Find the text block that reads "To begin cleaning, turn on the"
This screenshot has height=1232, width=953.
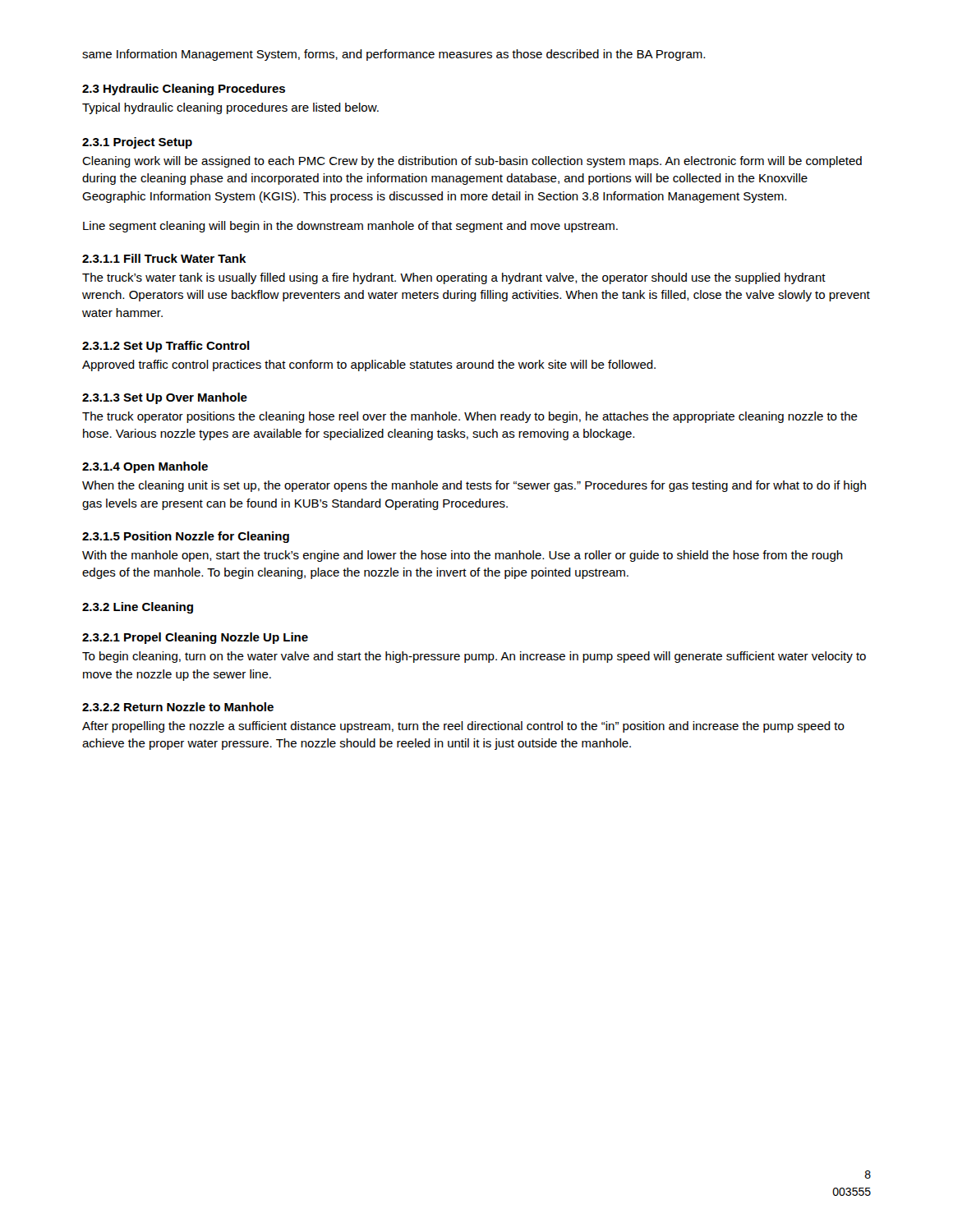pos(474,665)
